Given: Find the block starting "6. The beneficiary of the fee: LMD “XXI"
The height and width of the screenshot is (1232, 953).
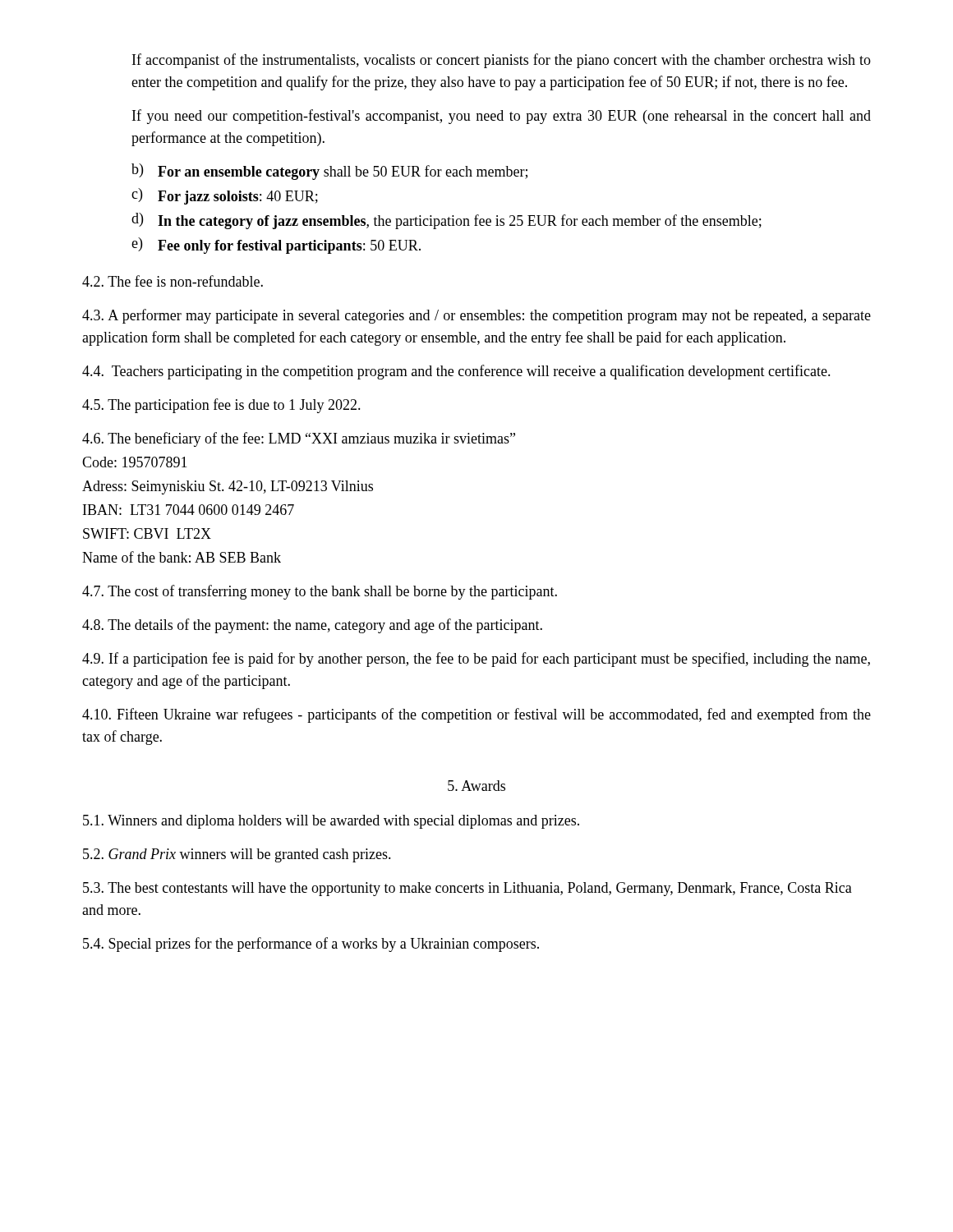Looking at the screenshot, I should pos(299,439).
